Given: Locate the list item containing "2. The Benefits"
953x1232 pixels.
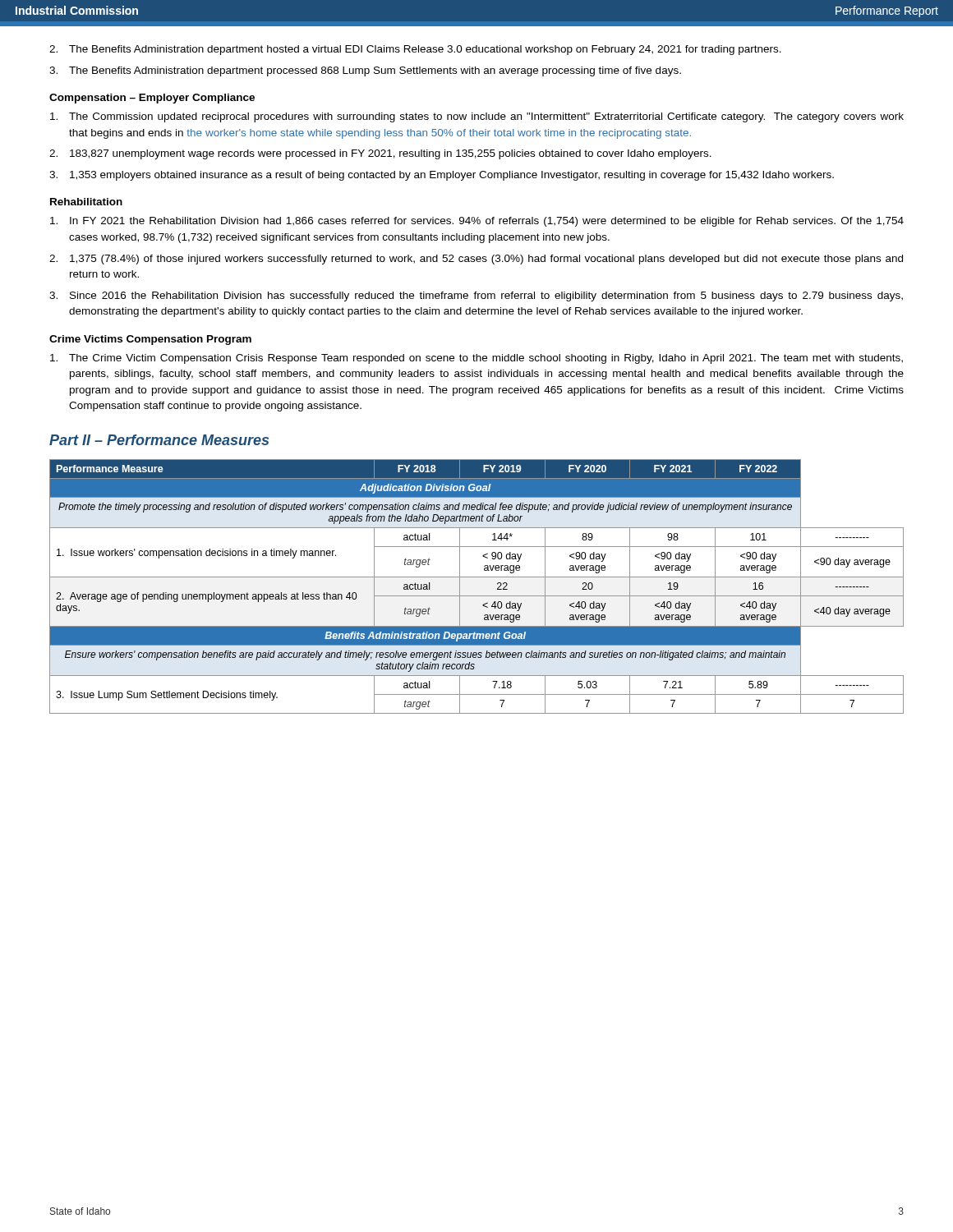Looking at the screenshot, I should (x=476, y=49).
